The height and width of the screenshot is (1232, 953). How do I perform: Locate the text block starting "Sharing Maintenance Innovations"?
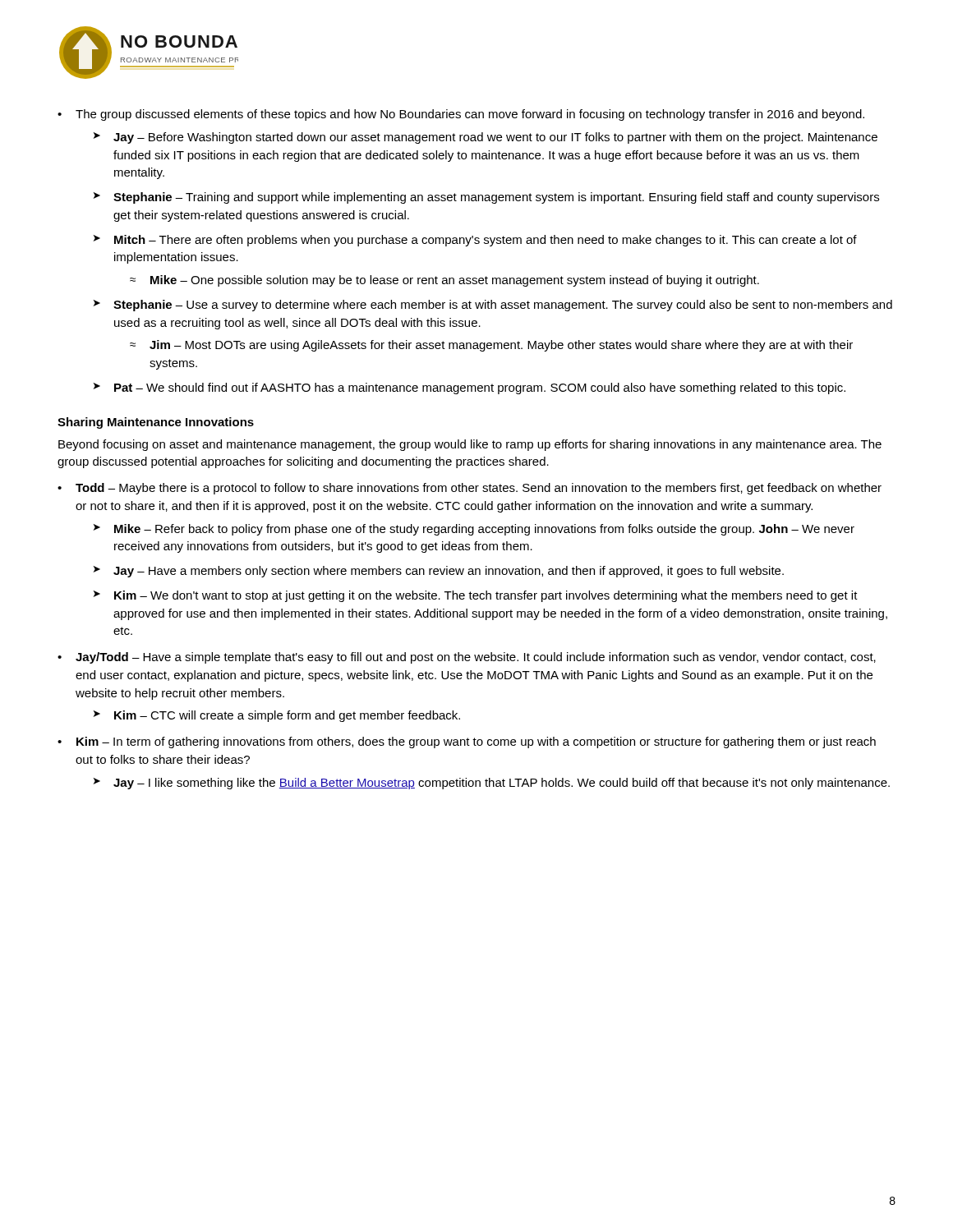156,421
